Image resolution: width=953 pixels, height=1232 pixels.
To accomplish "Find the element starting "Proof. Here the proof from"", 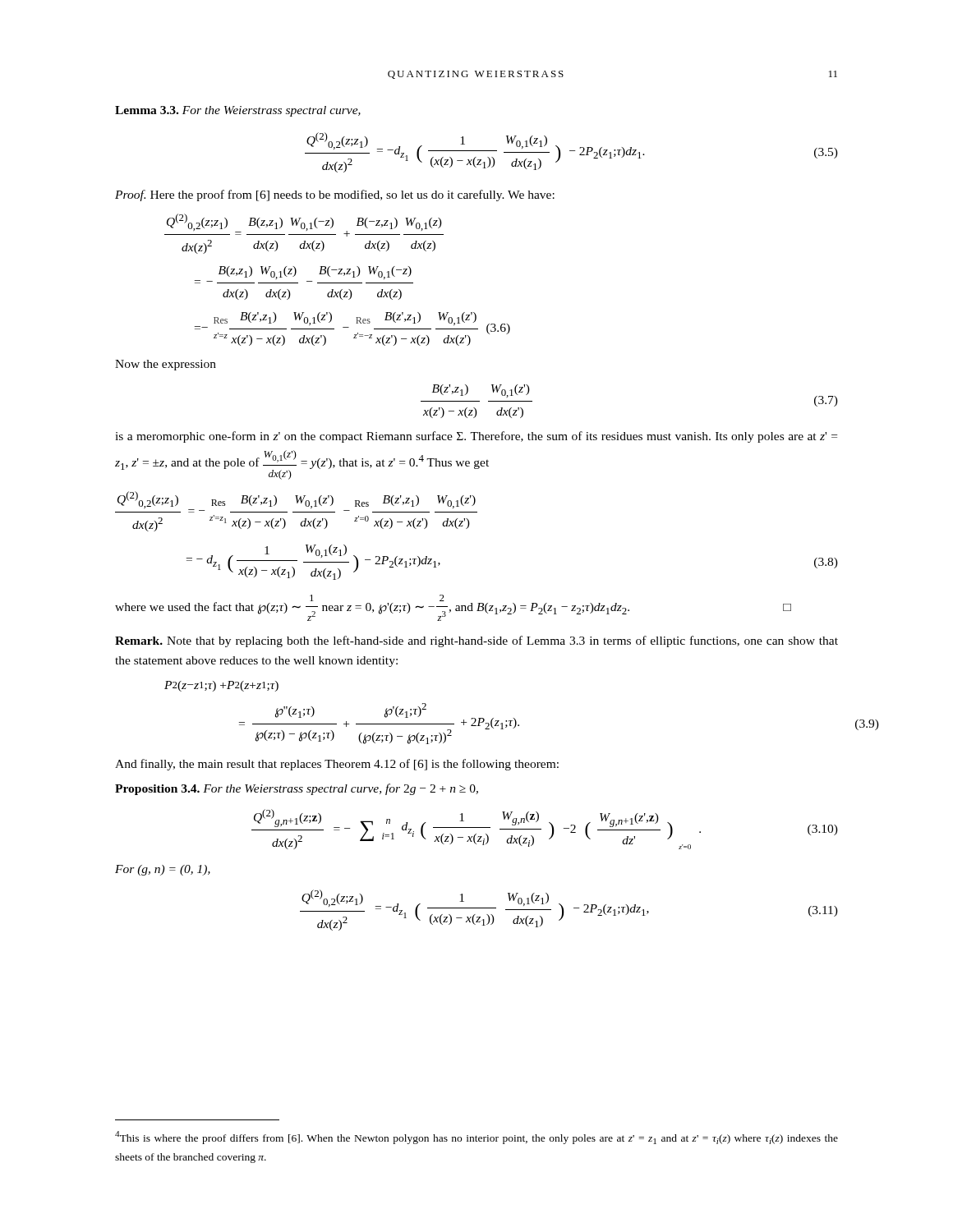I will (335, 194).
